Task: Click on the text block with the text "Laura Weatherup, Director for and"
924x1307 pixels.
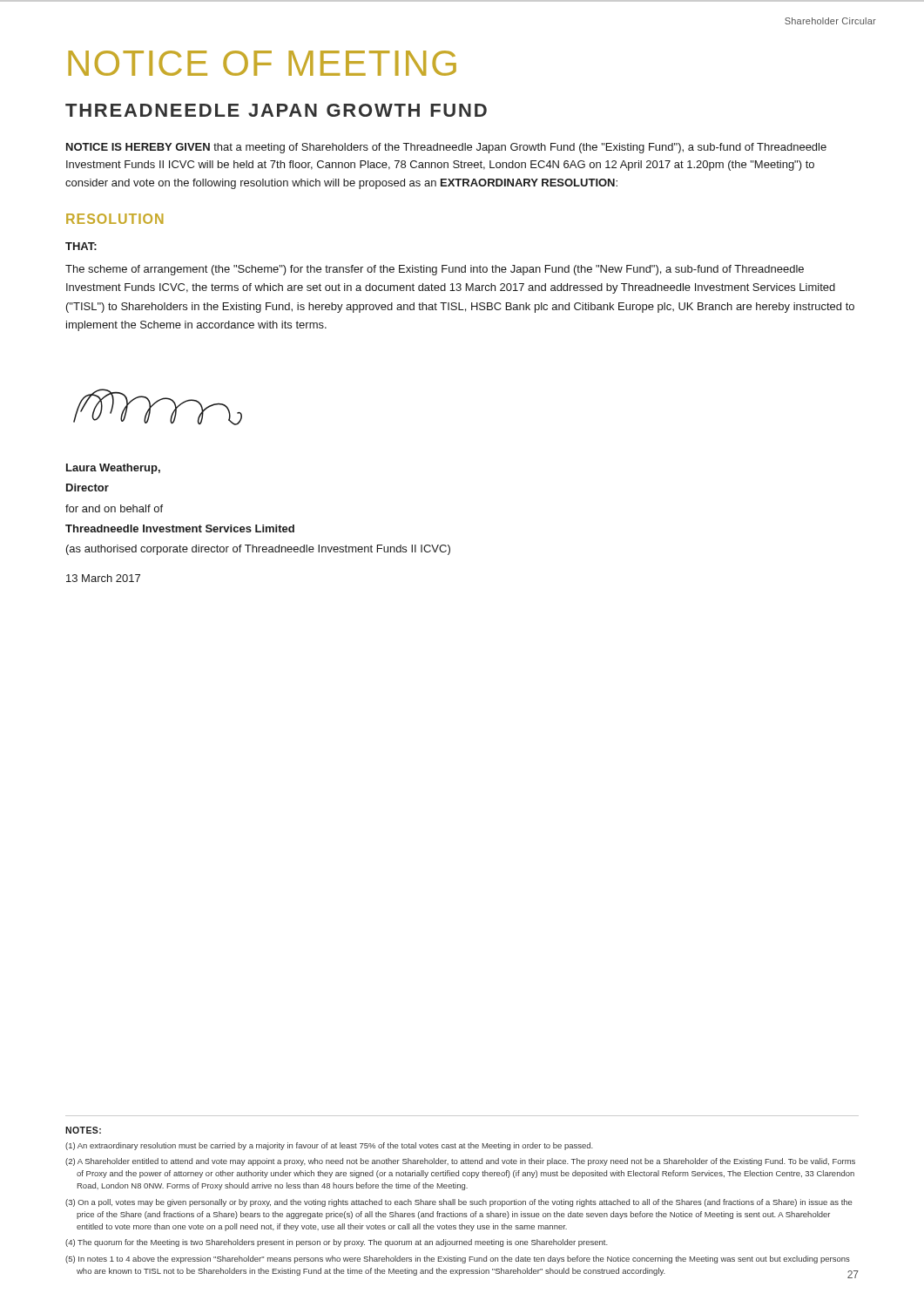Action: tap(113, 469)
